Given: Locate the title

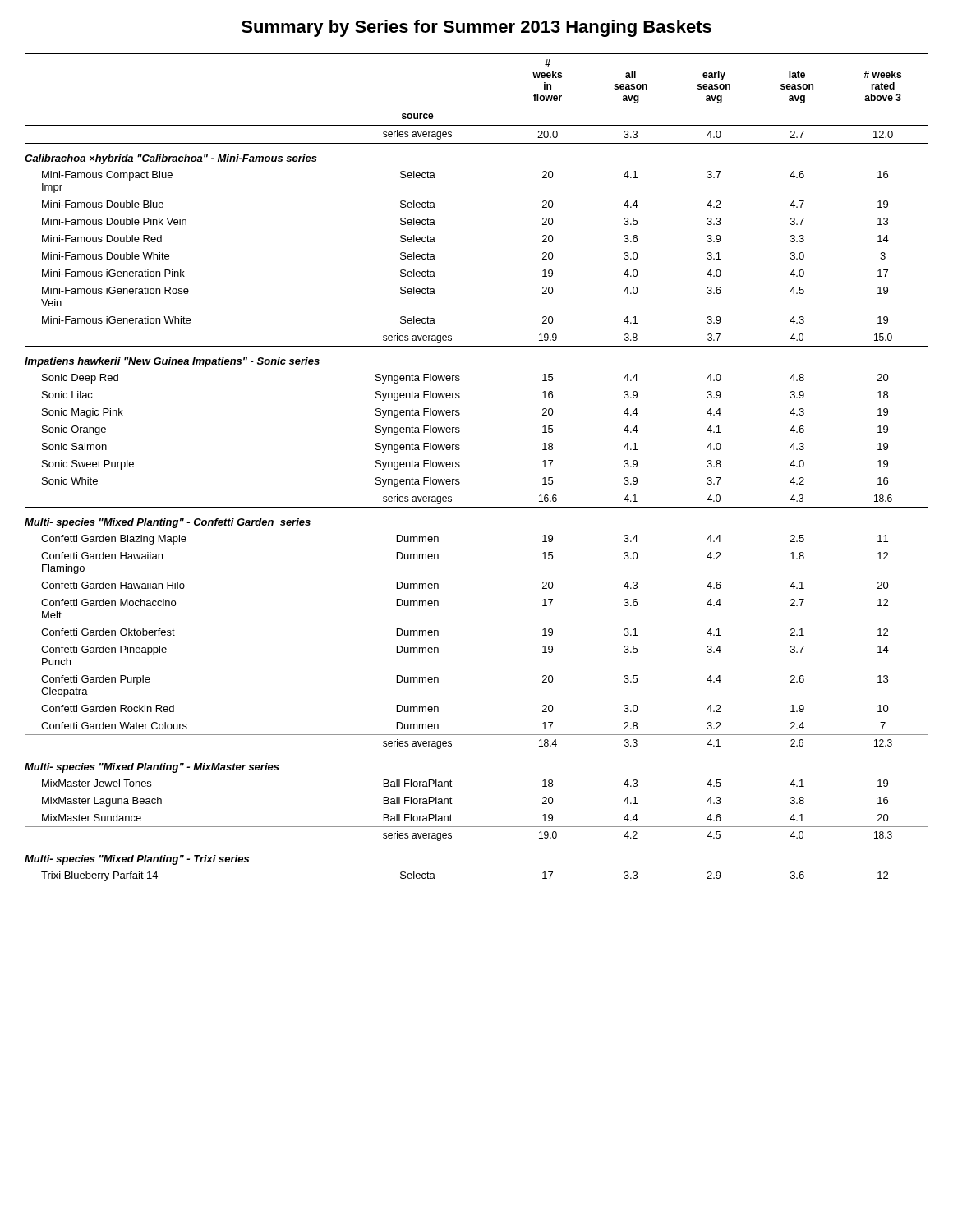Looking at the screenshot, I should [x=476, y=27].
